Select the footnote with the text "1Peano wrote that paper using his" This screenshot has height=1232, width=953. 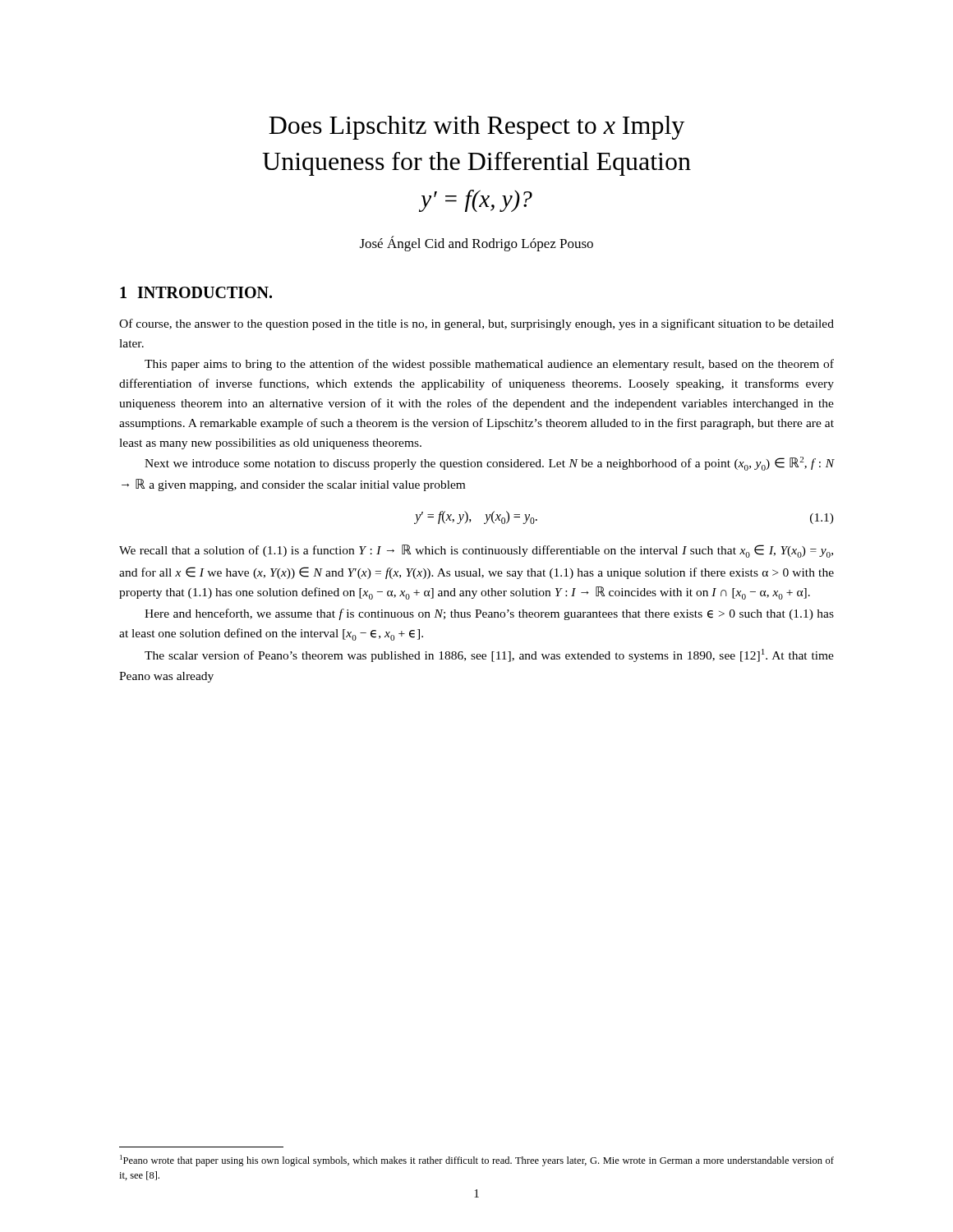pos(476,1167)
